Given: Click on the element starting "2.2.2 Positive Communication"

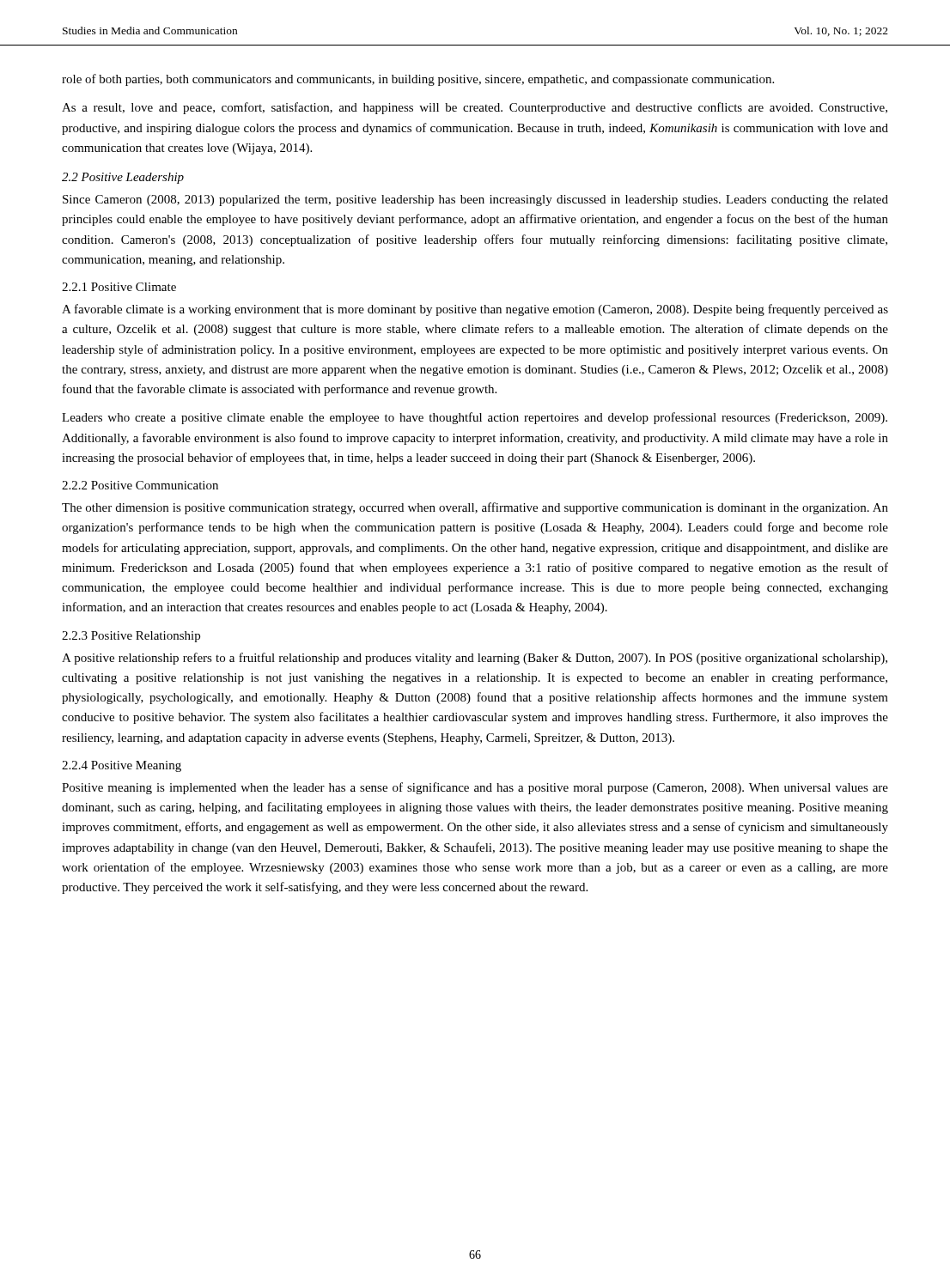Looking at the screenshot, I should (140, 485).
